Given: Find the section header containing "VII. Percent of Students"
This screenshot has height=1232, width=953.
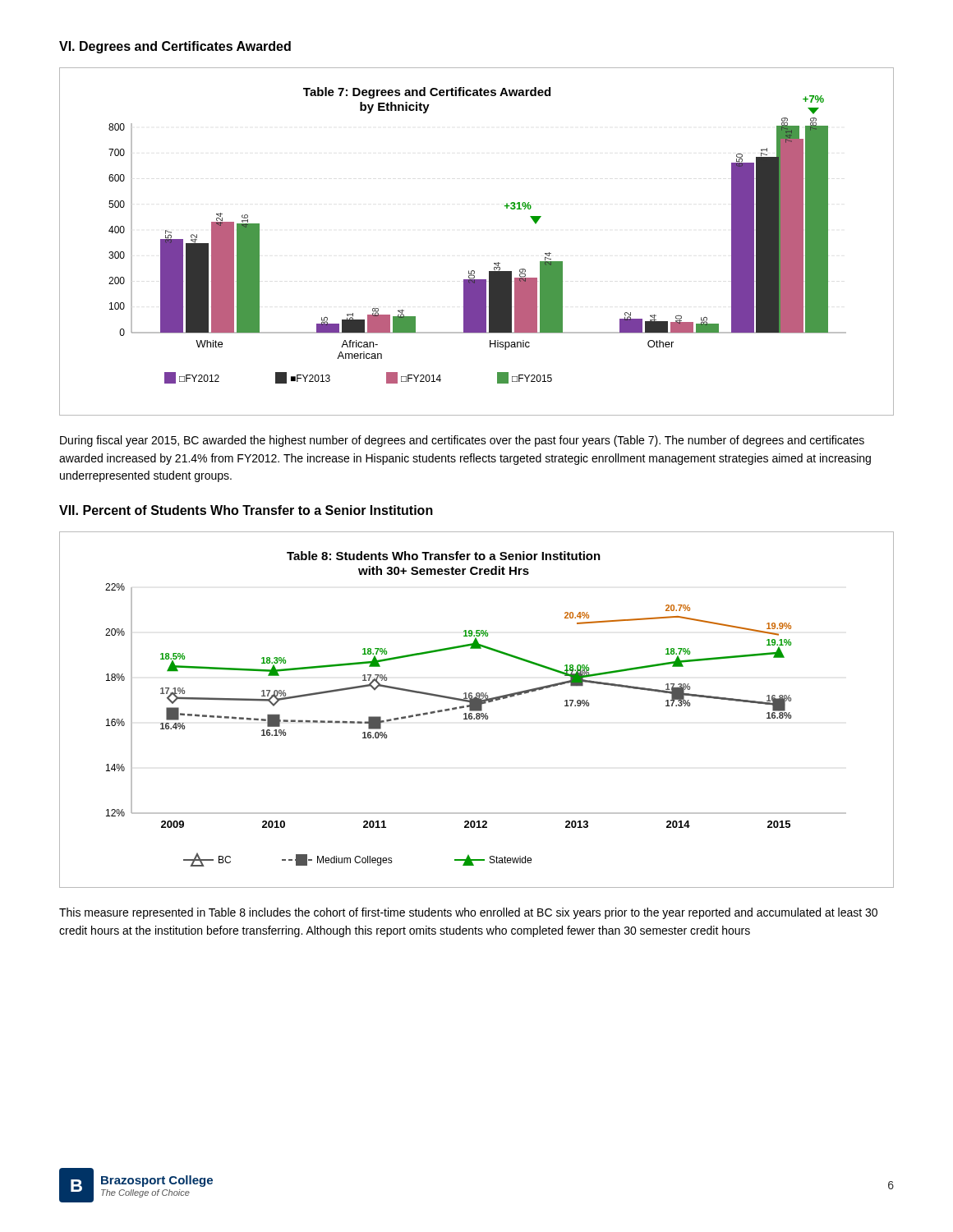Looking at the screenshot, I should [x=246, y=510].
